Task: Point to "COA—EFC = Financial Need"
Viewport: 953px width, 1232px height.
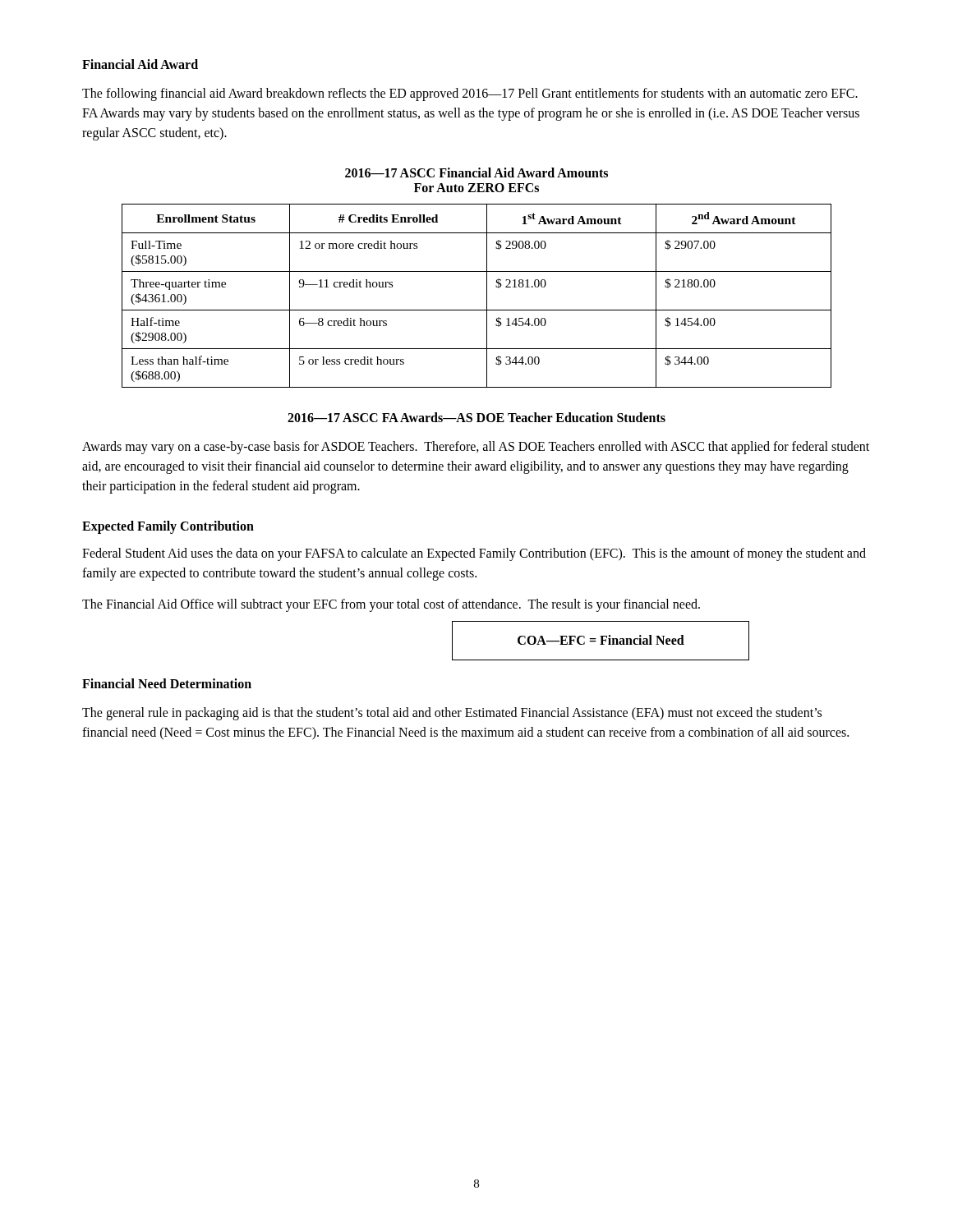Action: [601, 640]
